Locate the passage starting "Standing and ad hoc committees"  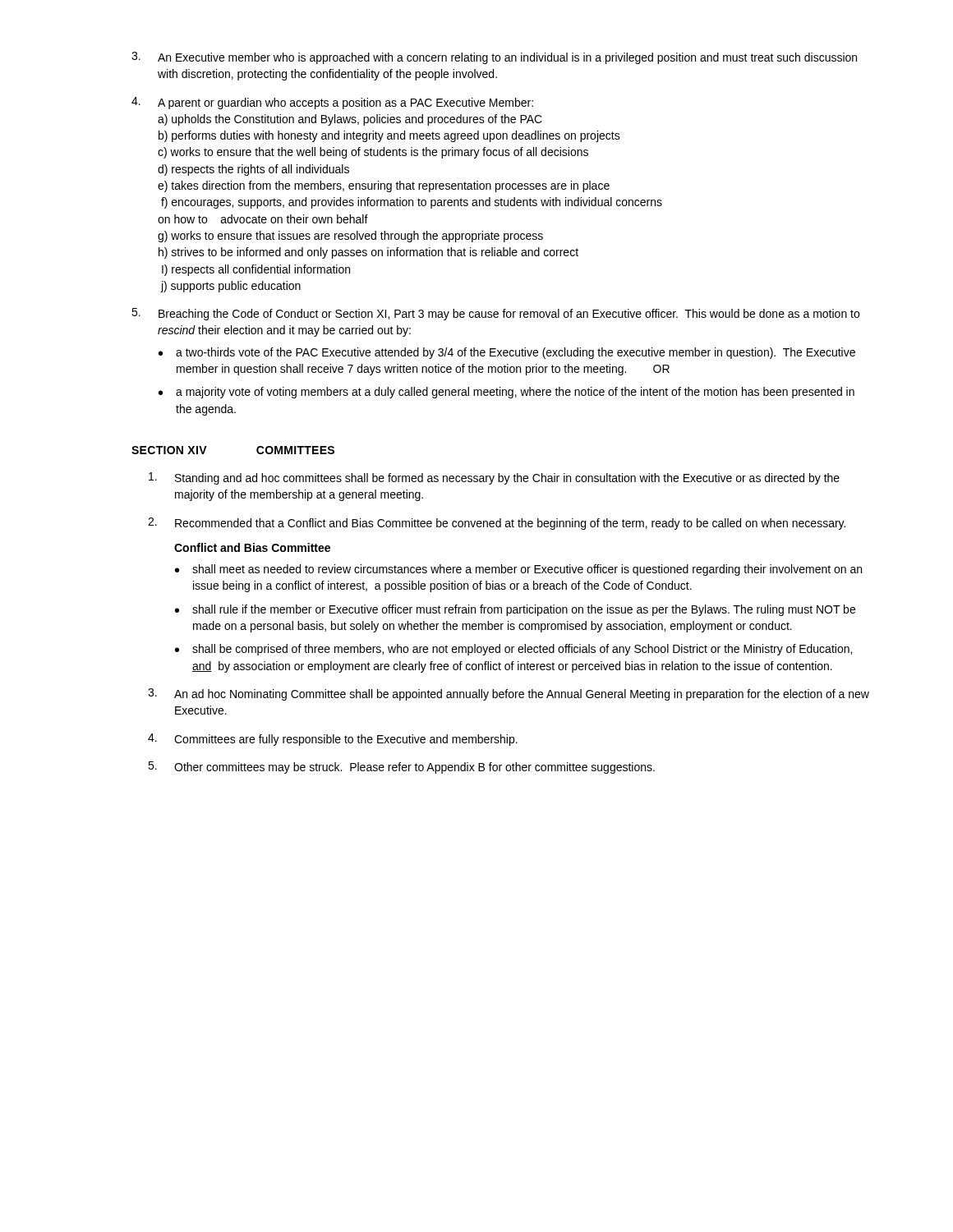[509, 486]
